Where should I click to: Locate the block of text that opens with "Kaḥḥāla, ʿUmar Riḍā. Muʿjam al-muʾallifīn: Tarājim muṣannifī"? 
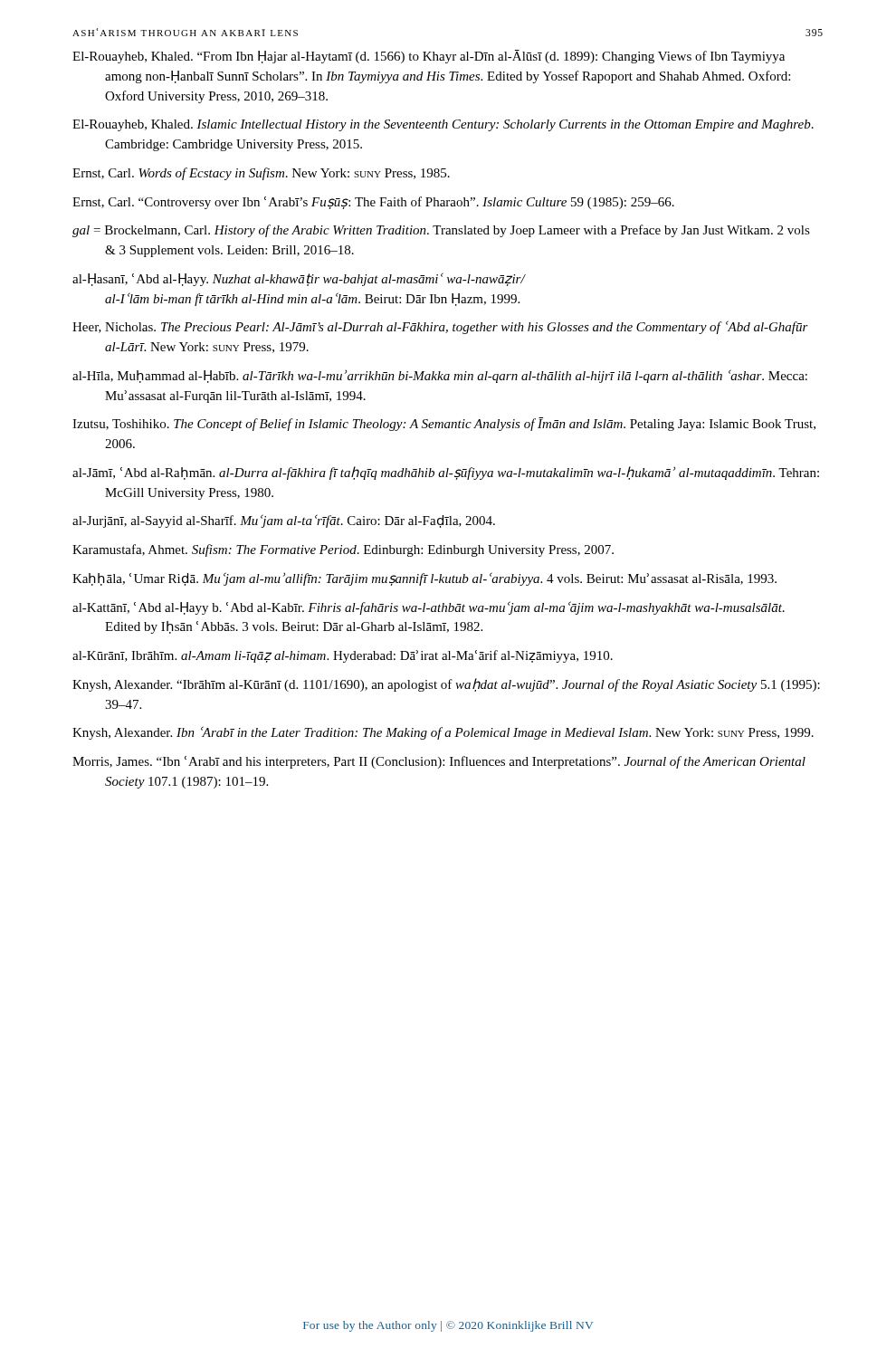[x=425, y=578]
